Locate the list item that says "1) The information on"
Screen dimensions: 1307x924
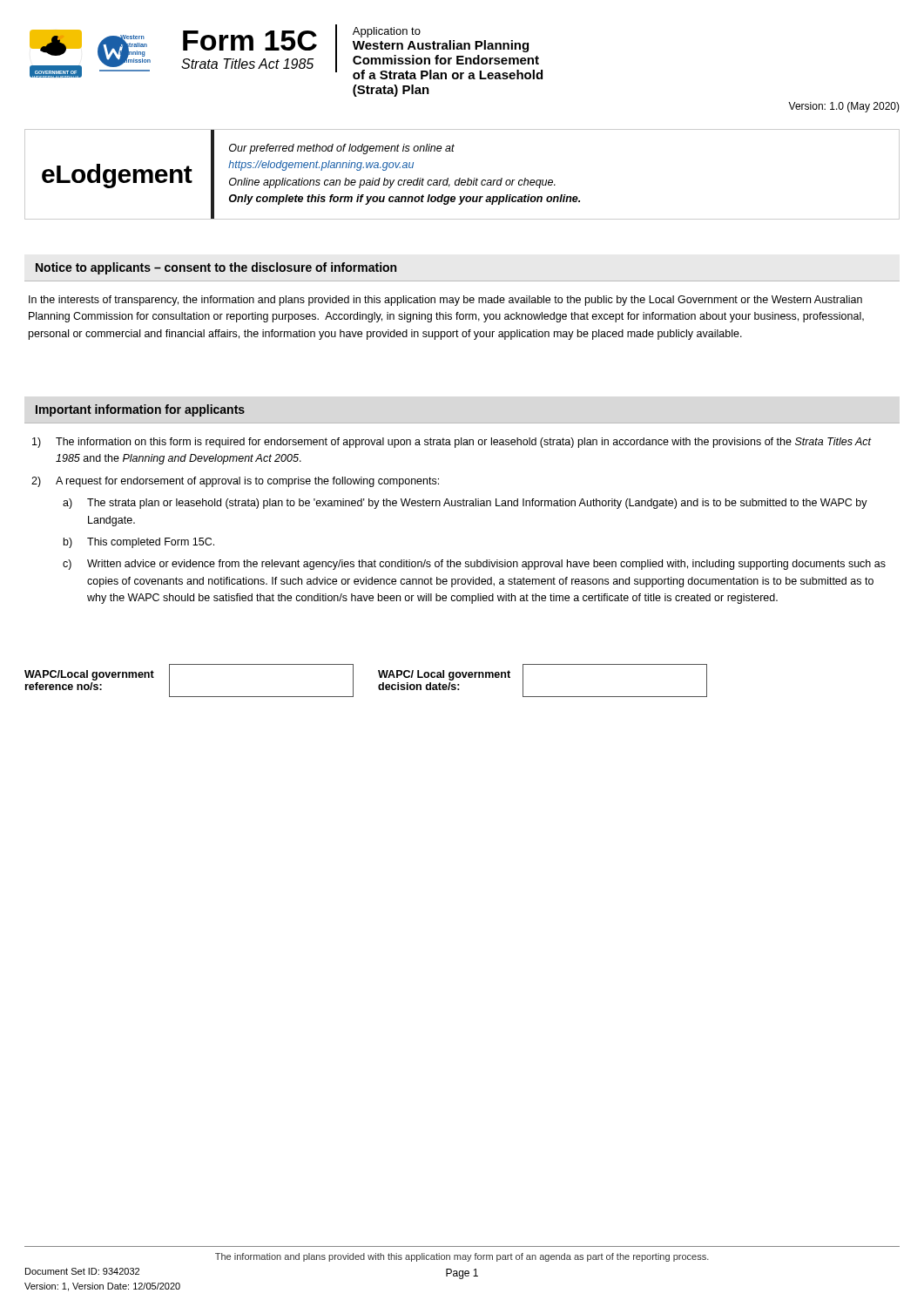(x=462, y=451)
